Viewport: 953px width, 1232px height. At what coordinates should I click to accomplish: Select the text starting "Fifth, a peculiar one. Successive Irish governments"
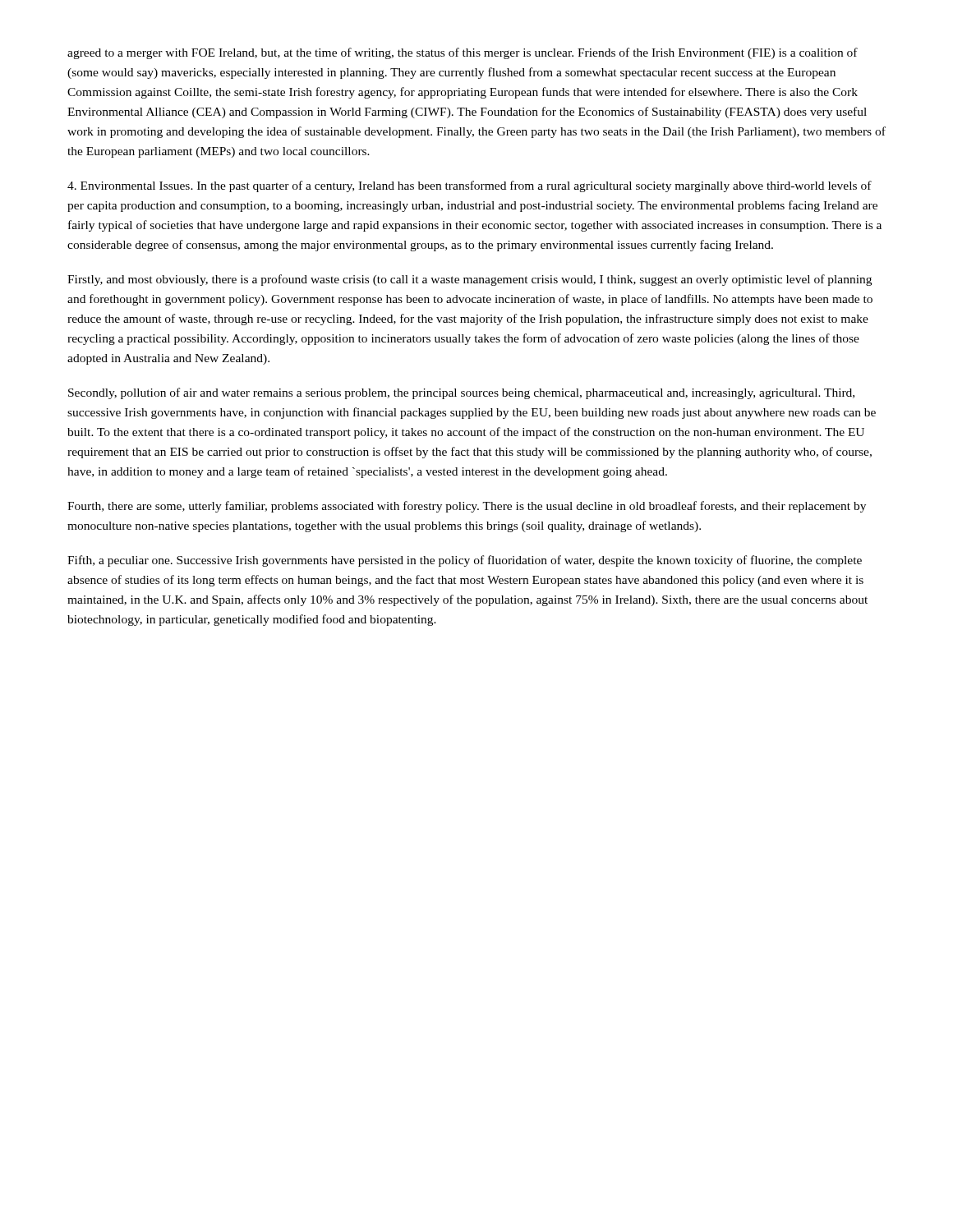[468, 590]
